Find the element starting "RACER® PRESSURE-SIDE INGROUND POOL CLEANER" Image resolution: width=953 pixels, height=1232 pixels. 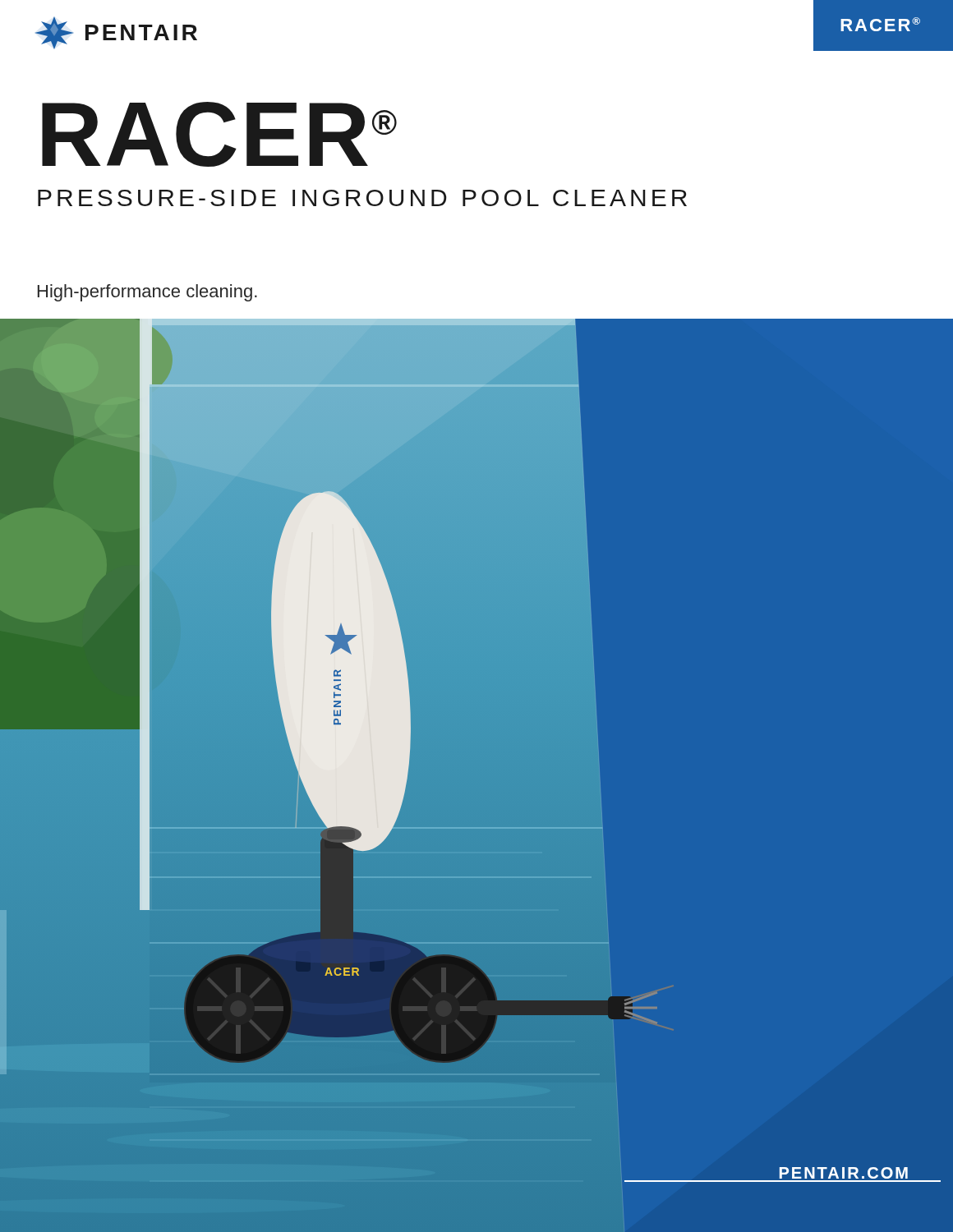pyautogui.click(x=364, y=150)
